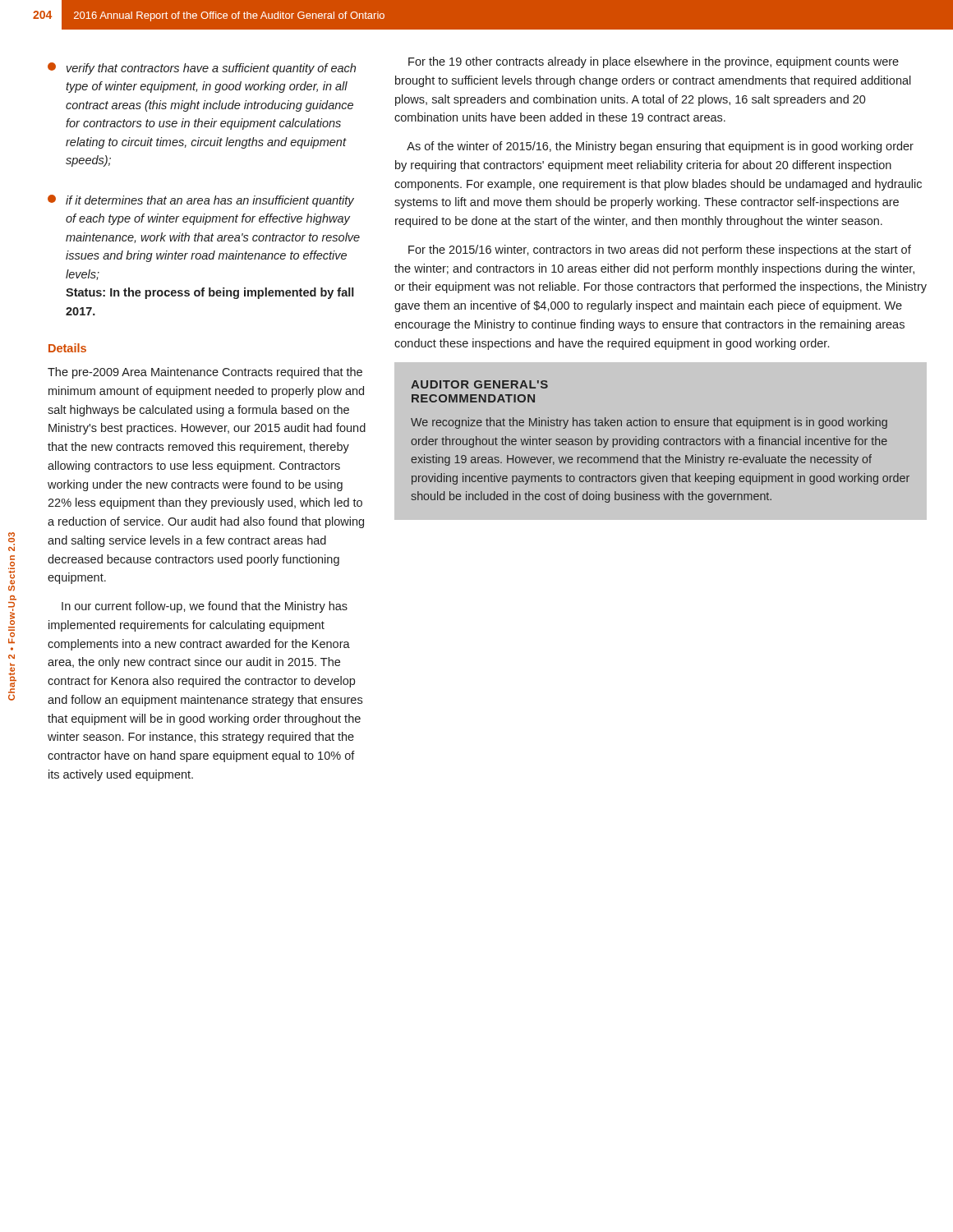Find the section header on this page that starts "AUDITOR GENERAL'SRECOMMENDATION We recognize that"
Viewport: 953px width, 1232px height.
click(661, 441)
